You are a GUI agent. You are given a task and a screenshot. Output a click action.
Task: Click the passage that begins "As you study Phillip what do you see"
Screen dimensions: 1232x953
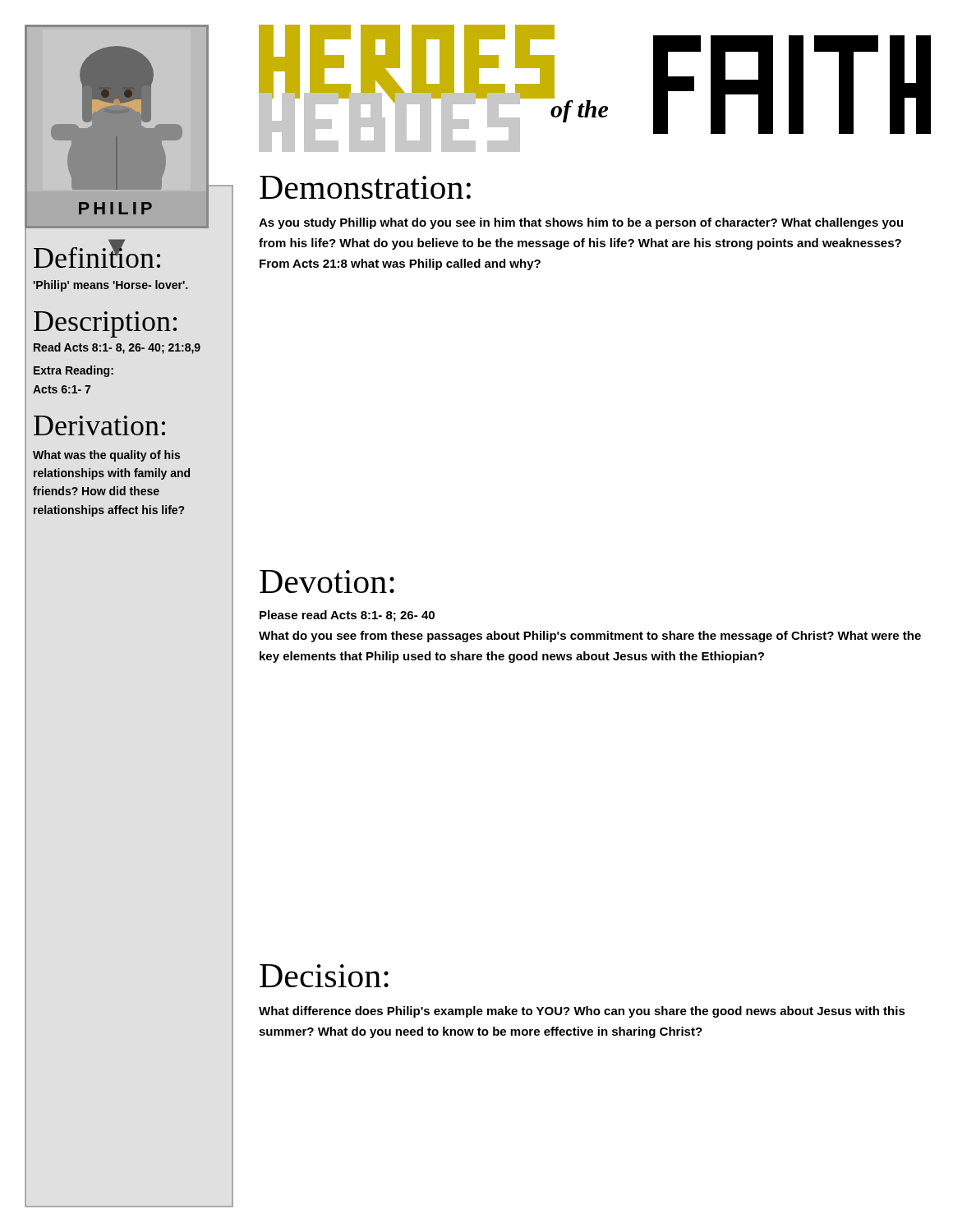point(581,243)
